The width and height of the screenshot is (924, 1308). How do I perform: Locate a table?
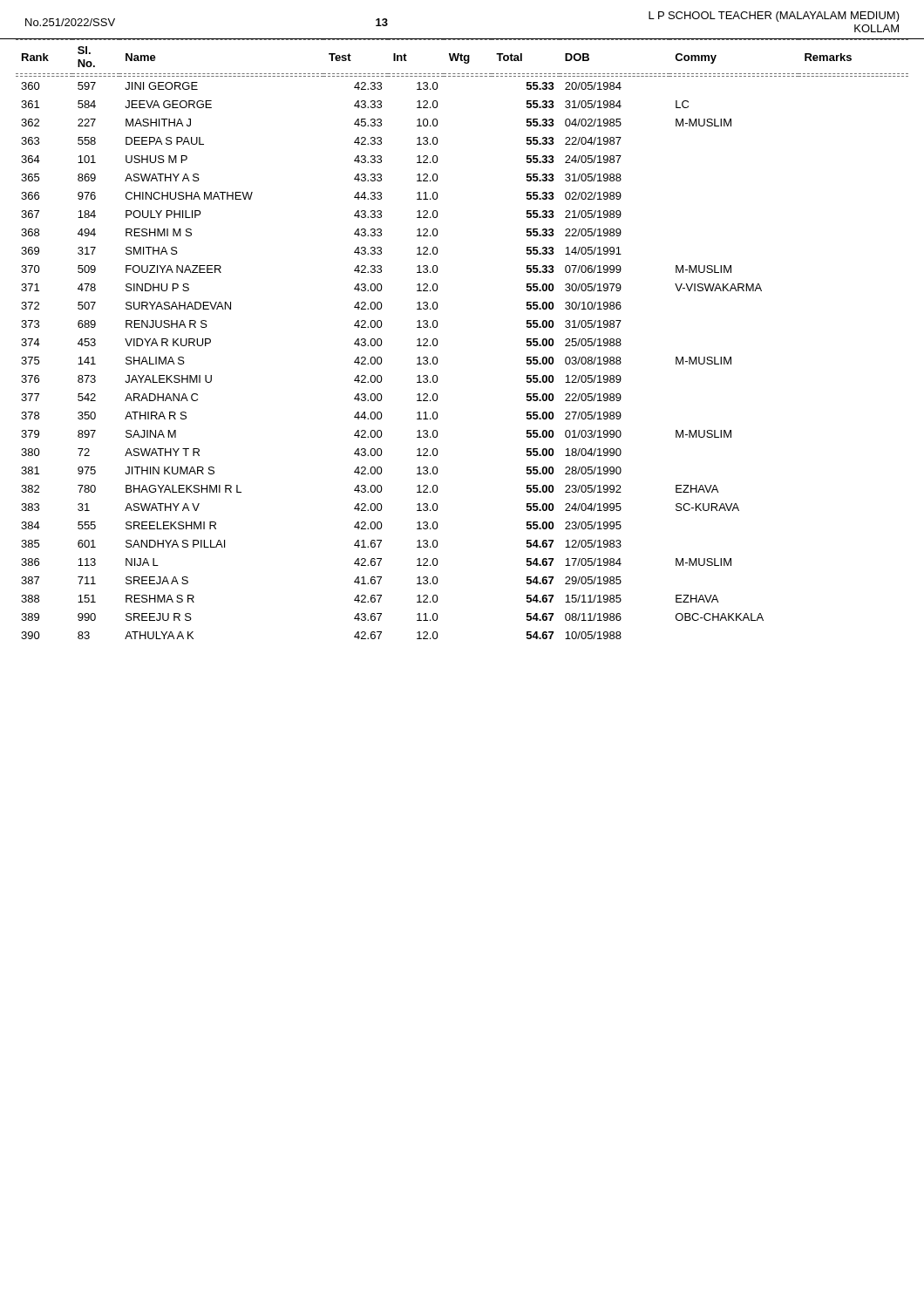coord(462,342)
